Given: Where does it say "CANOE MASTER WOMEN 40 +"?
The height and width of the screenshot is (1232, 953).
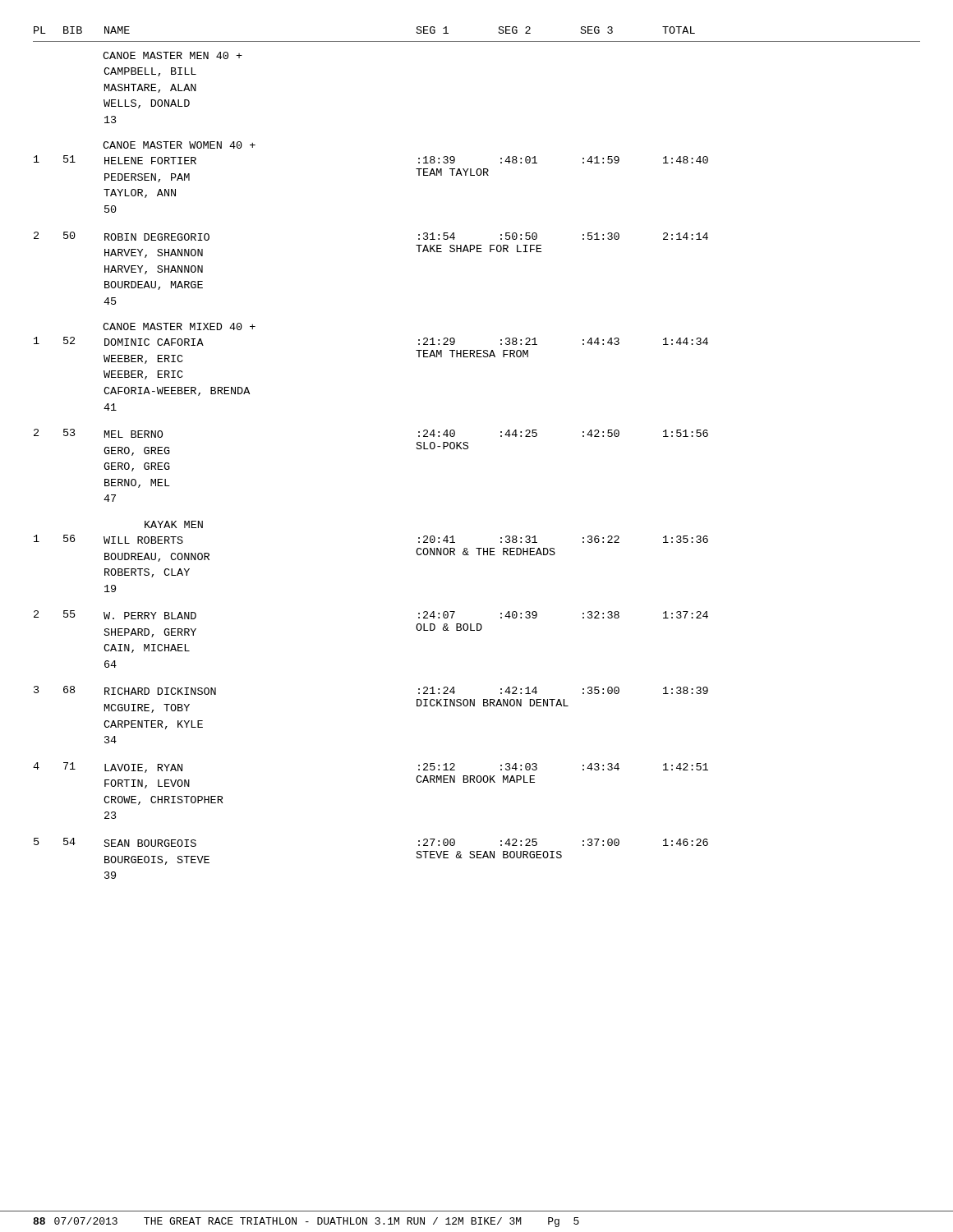Looking at the screenshot, I should point(179,146).
